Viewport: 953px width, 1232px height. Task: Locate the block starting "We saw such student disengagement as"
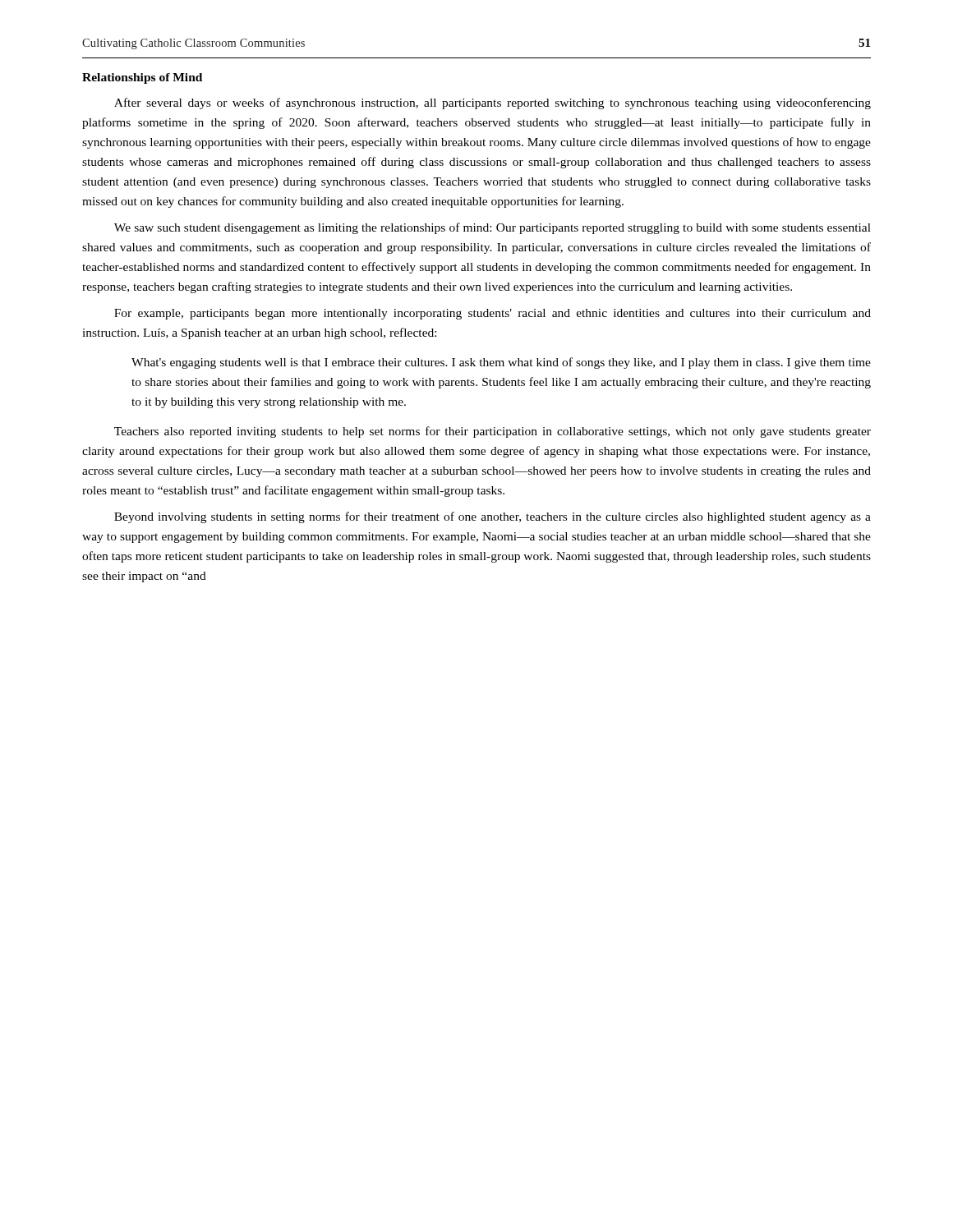click(x=476, y=257)
